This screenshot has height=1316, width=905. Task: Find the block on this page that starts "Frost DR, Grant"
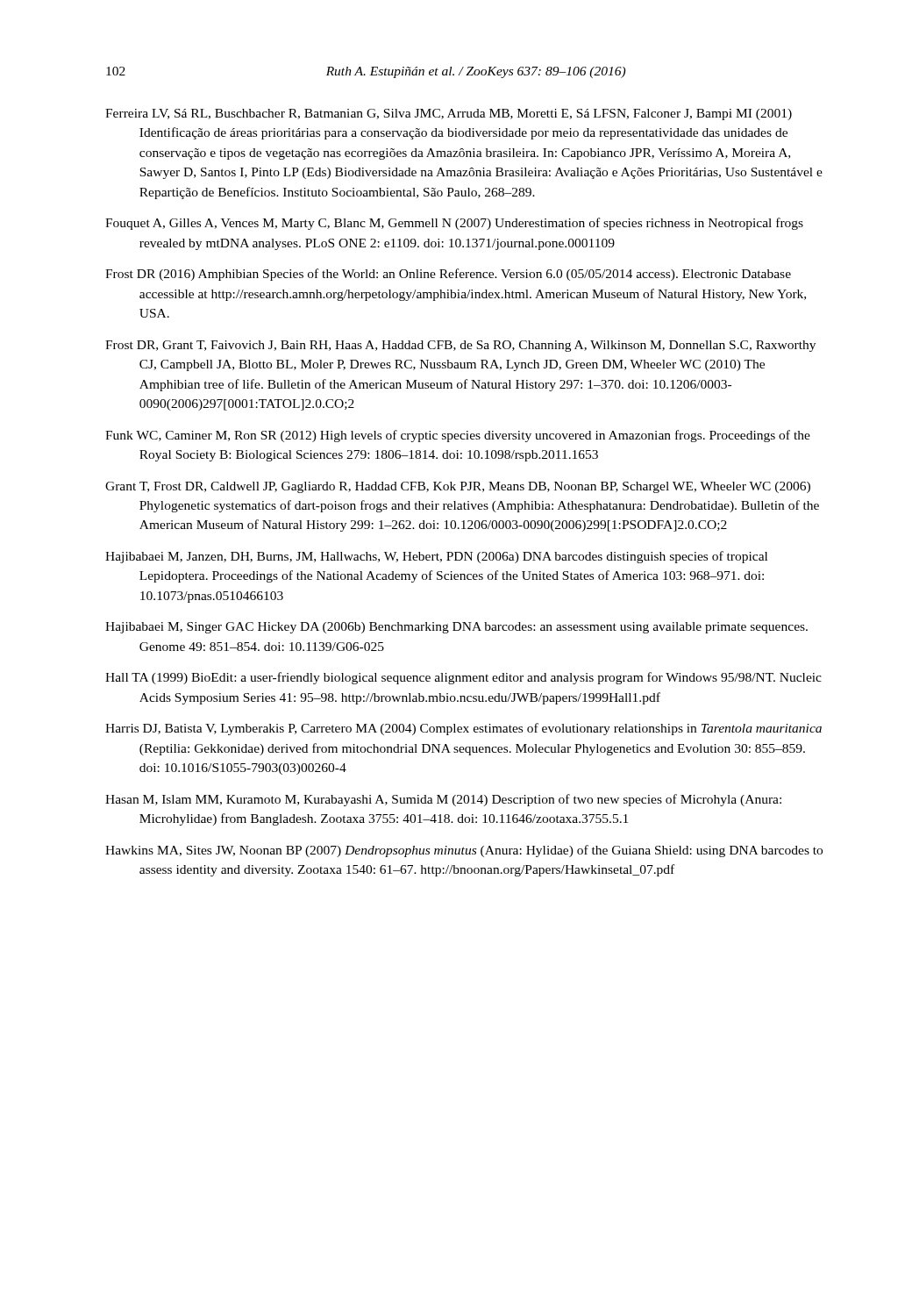[461, 374]
